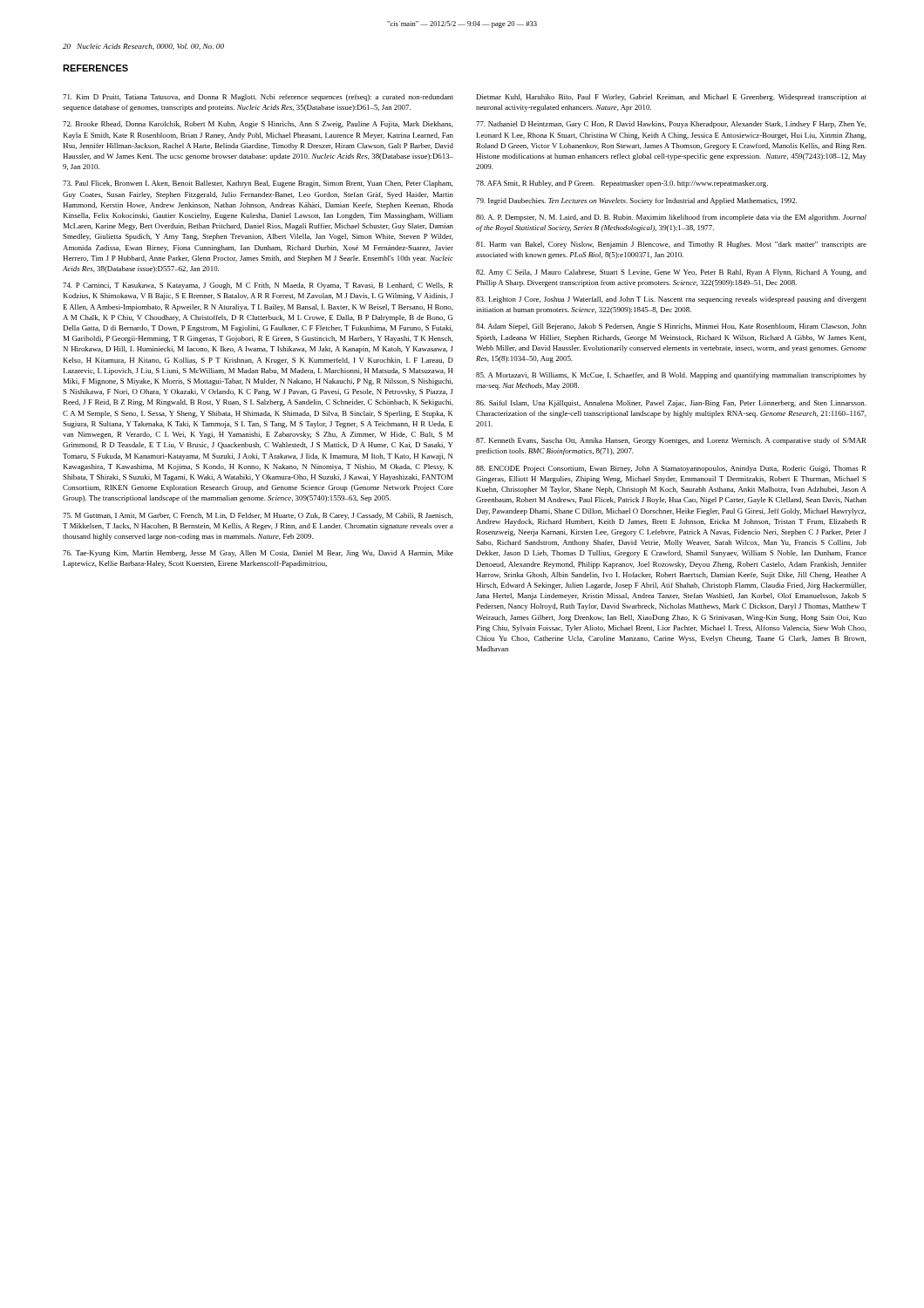Click on the element starting "Dietmar Kuhl, Haruhiko"

tap(671, 102)
